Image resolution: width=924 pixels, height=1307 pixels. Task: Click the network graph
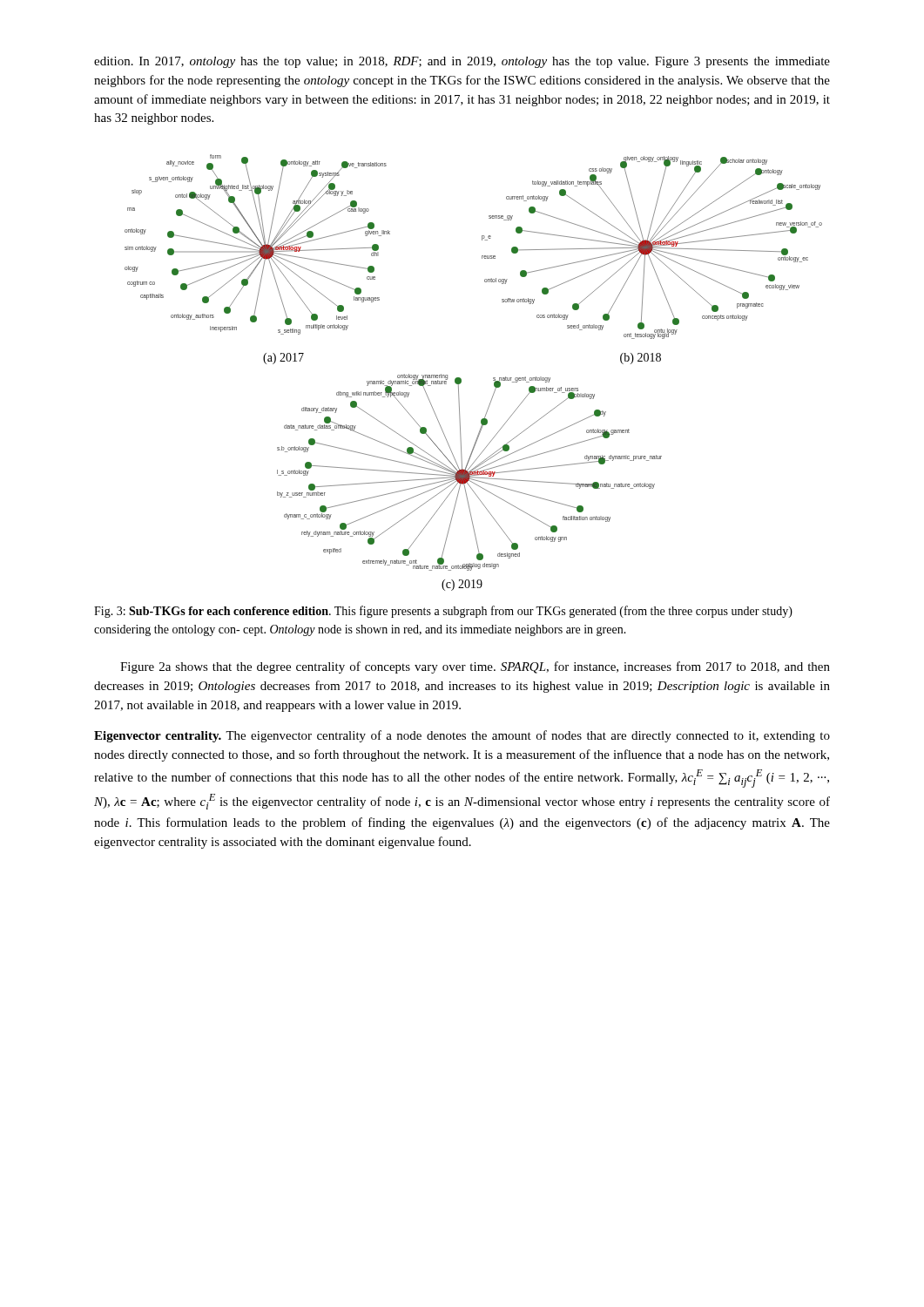click(x=462, y=369)
